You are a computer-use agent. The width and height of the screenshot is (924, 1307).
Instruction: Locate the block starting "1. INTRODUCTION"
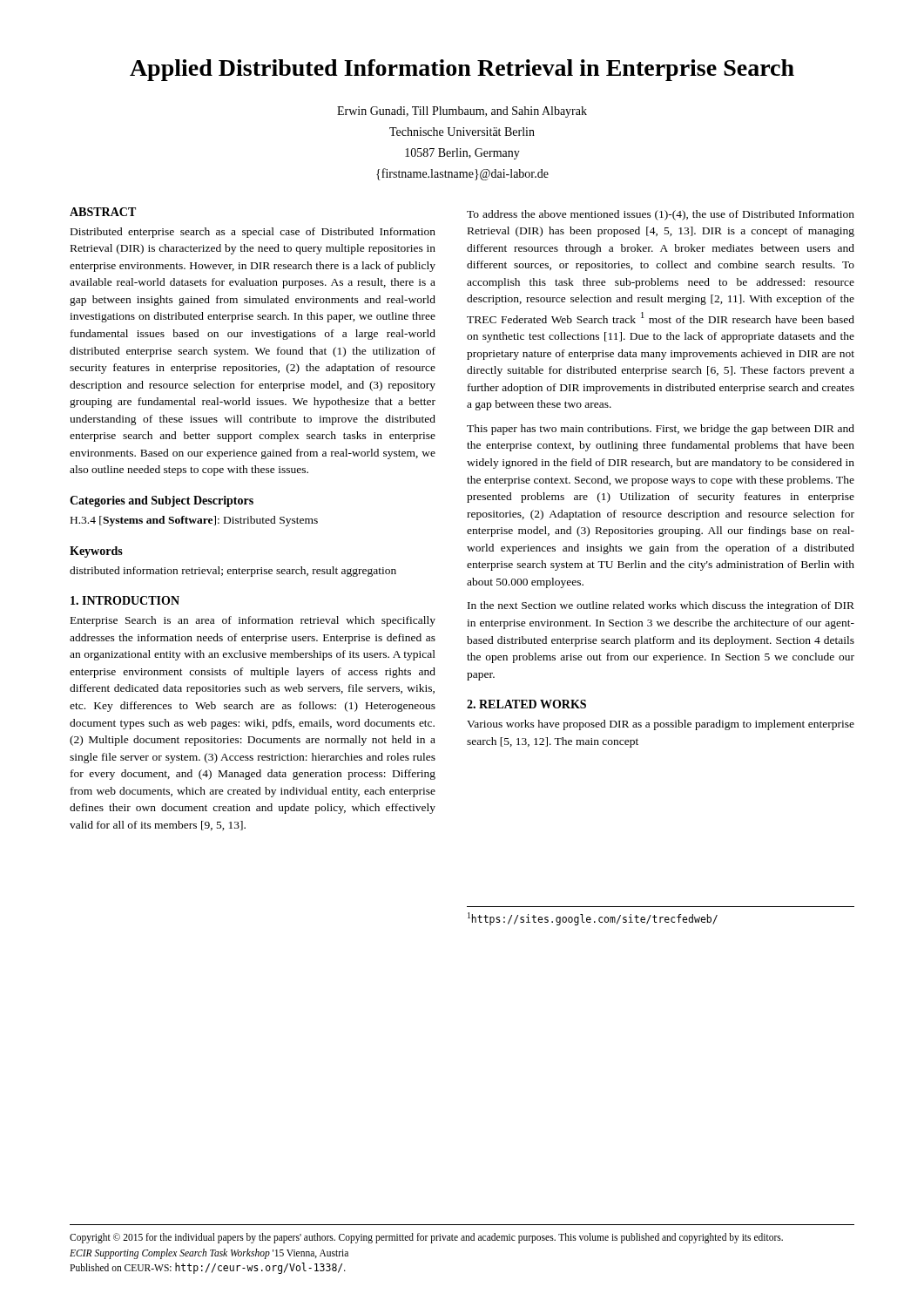125,601
